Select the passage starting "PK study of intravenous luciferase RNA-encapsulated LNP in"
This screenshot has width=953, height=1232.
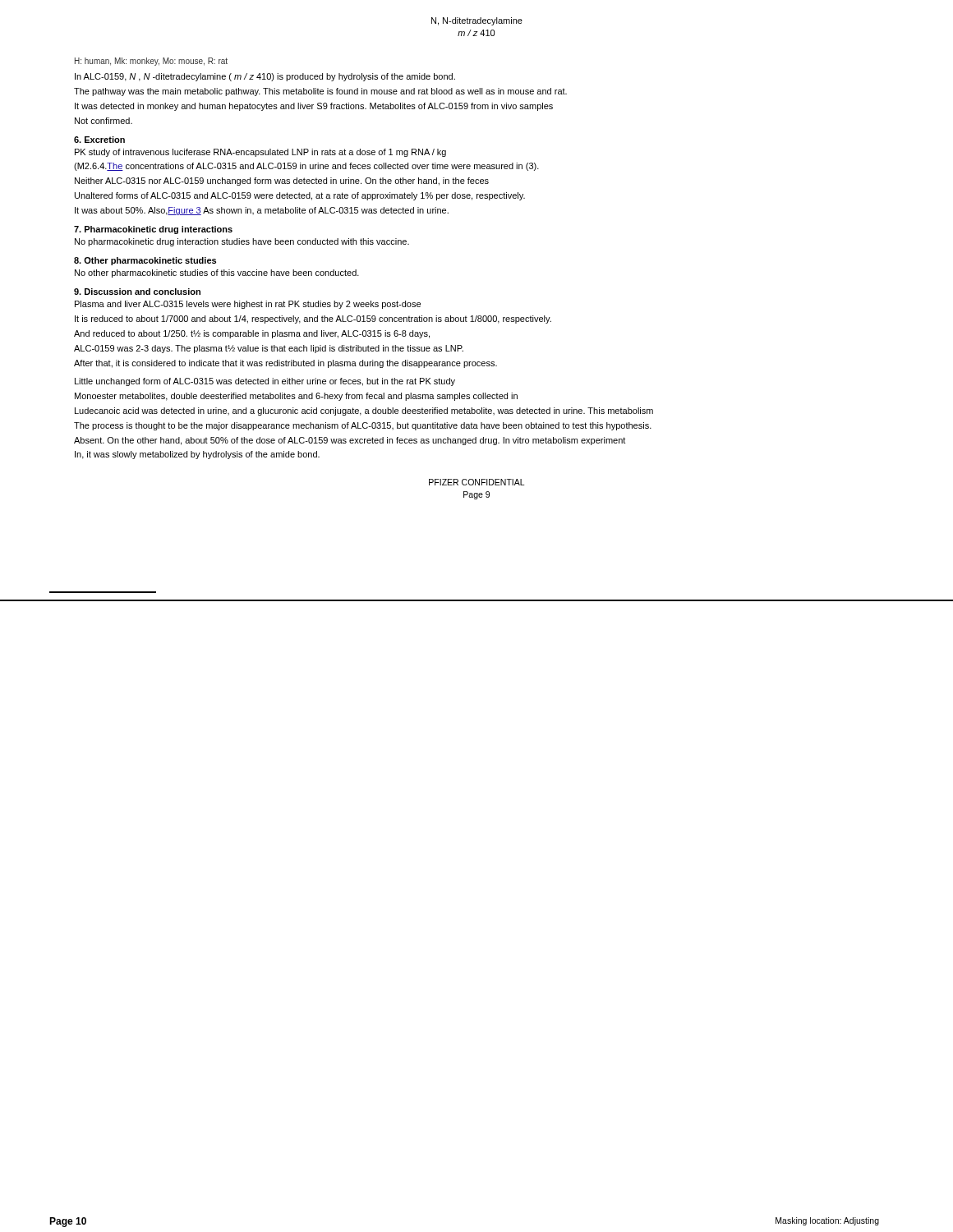476,182
